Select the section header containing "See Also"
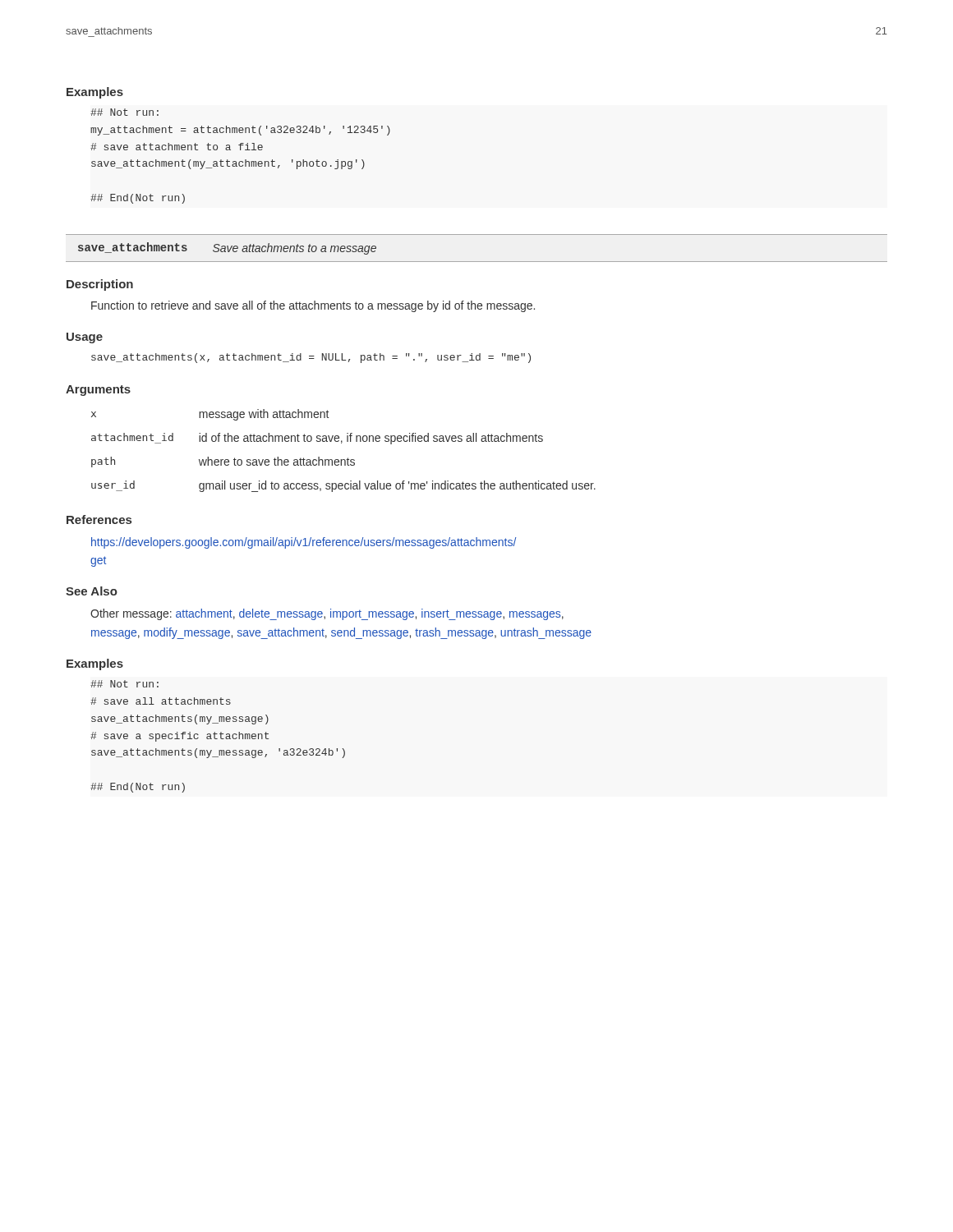 tap(92, 591)
